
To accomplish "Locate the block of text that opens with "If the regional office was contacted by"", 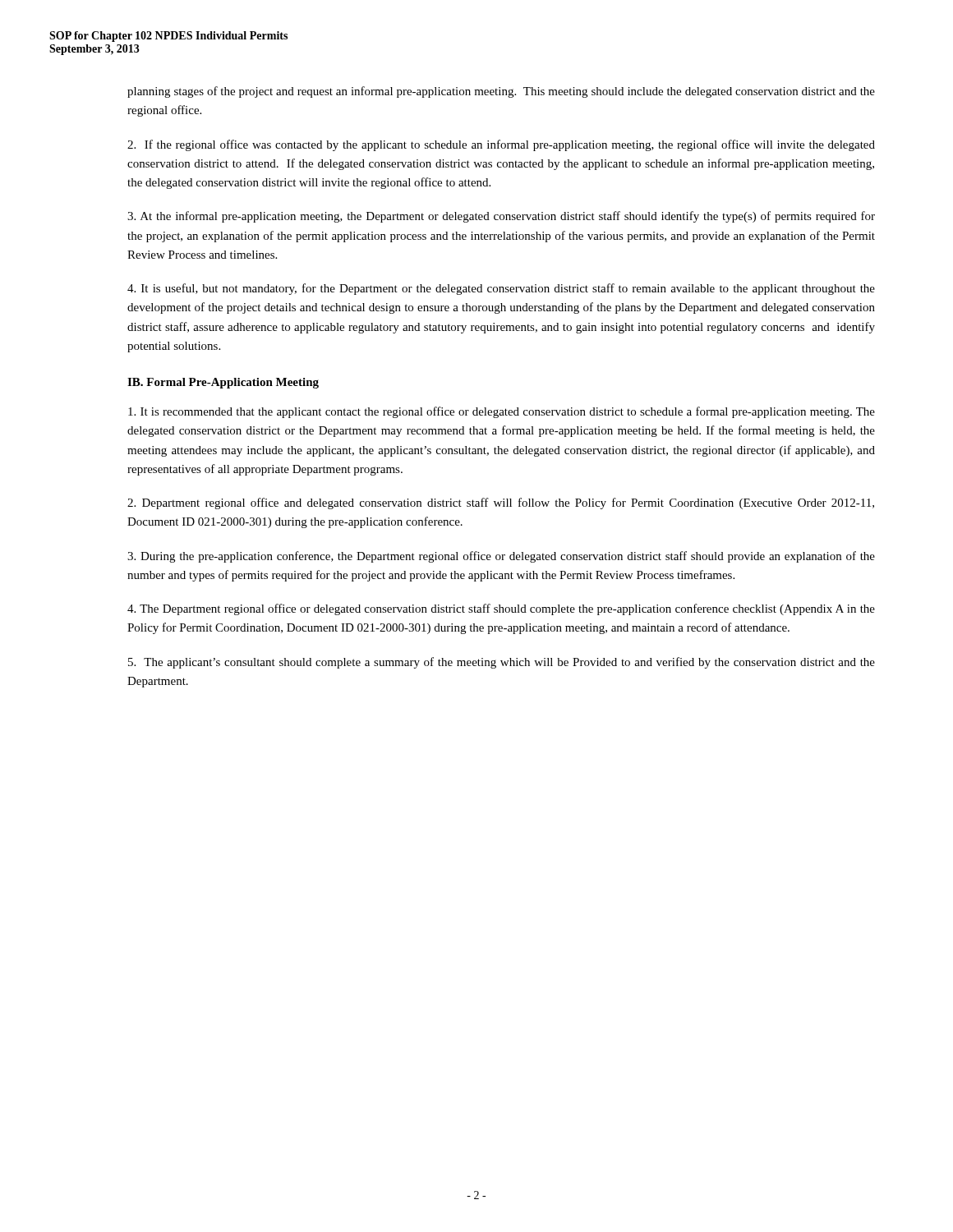I will coord(501,163).
